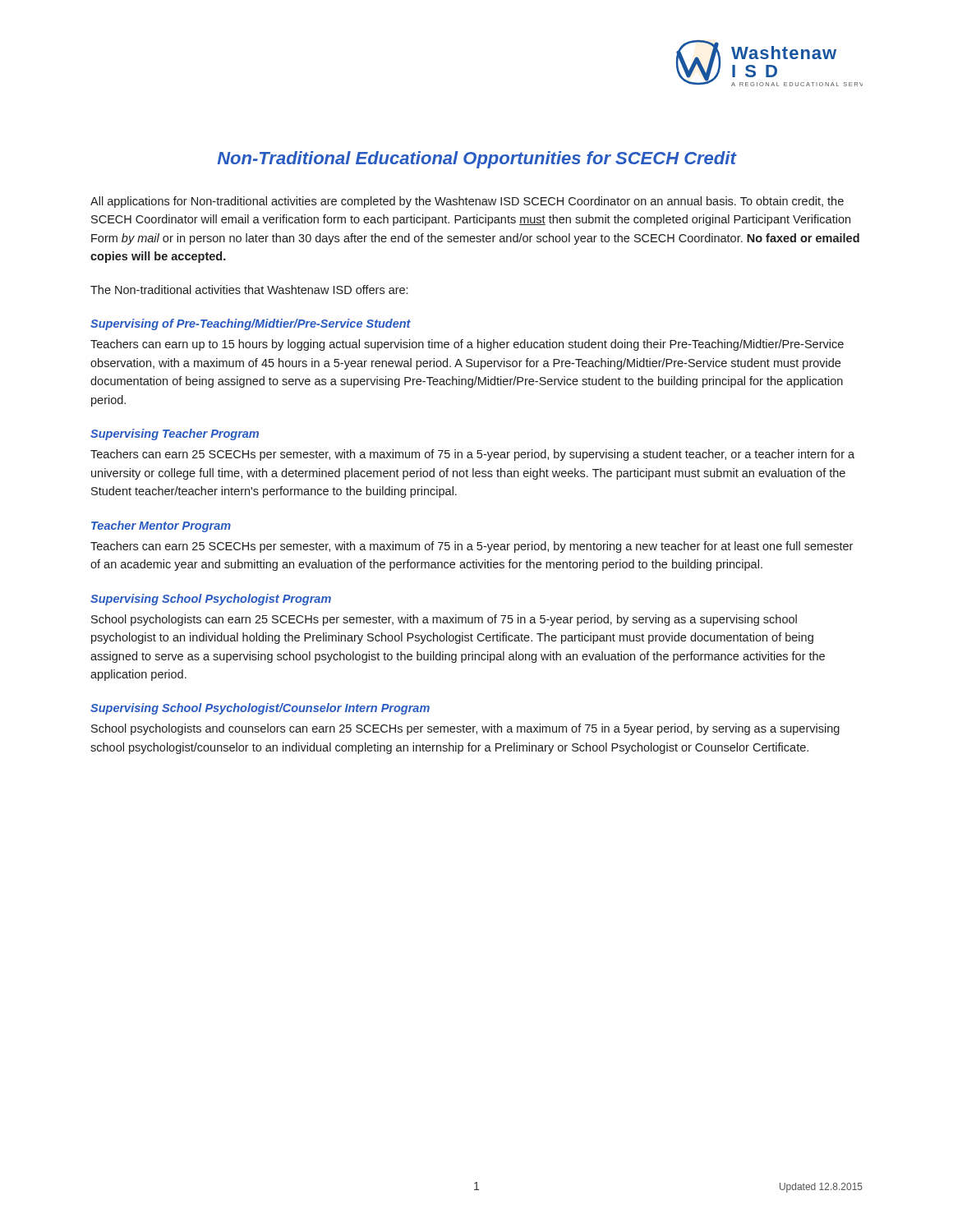Locate the title
This screenshot has width=953, height=1232.
pos(476,158)
